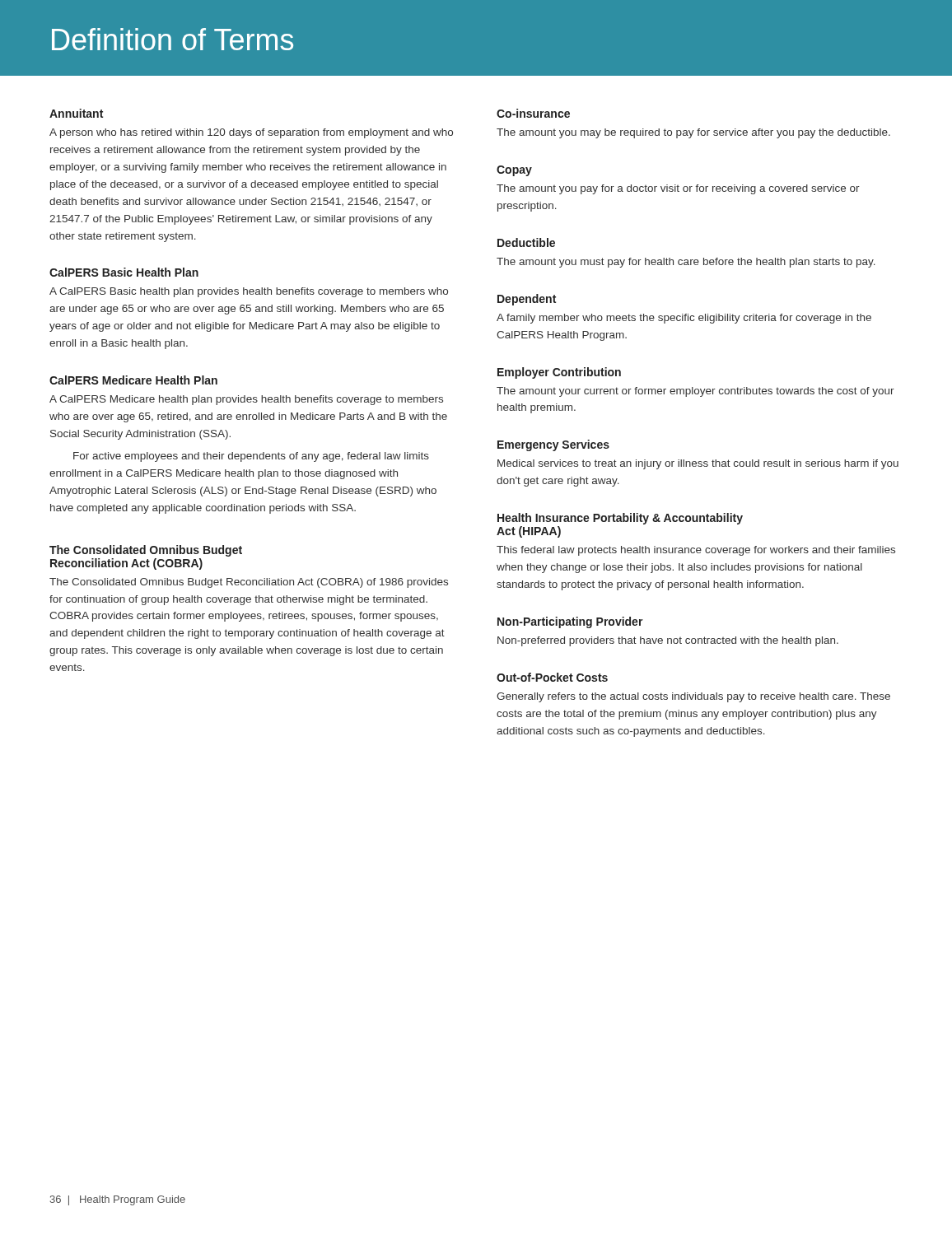Locate the section header containing "The Consolidated Omnibus BudgetReconciliation Act (COBRA)"

(x=146, y=556)
